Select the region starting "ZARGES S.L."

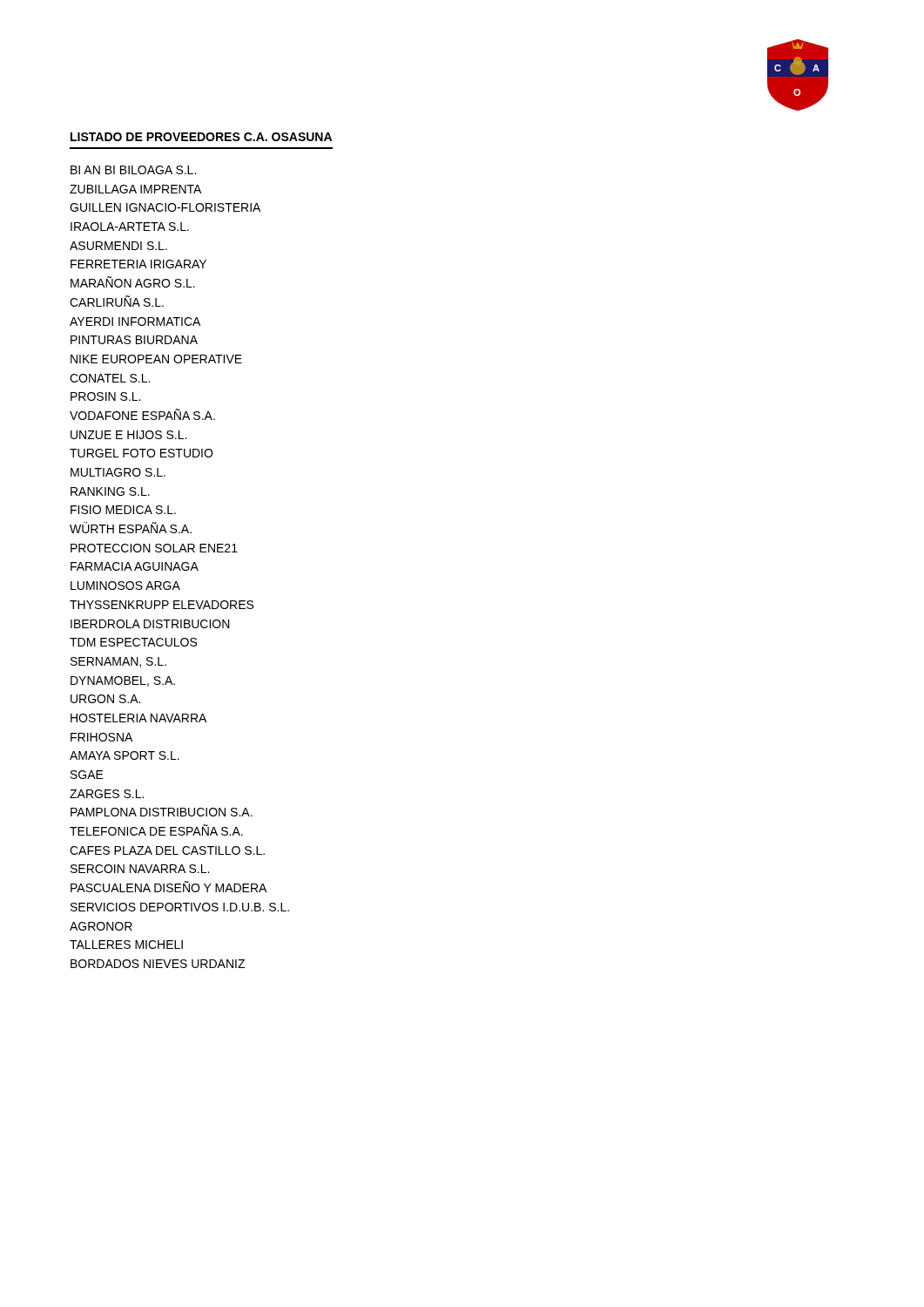tap(107, 794)
